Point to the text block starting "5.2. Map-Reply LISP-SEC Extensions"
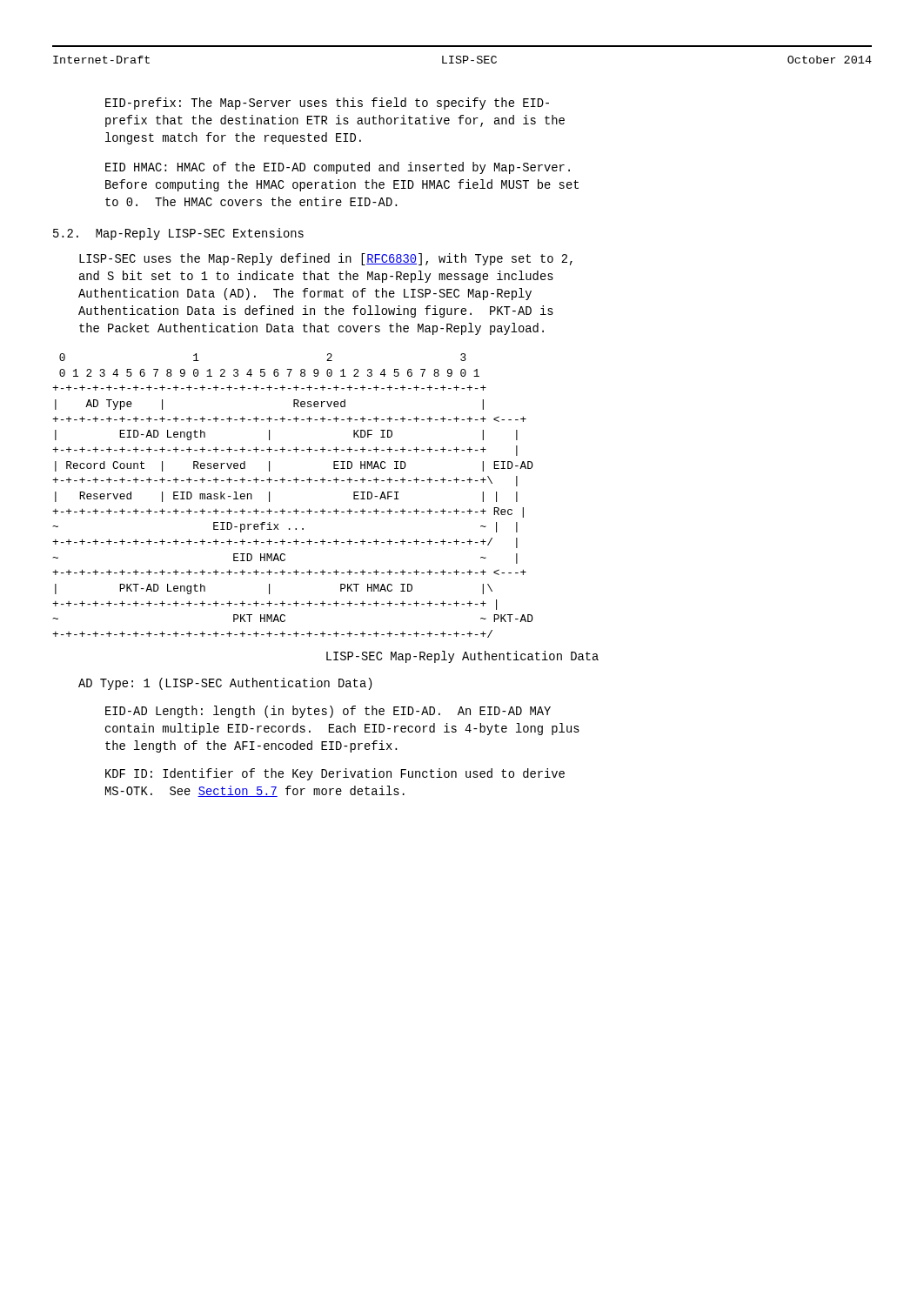The width and height of the screenshot is (924, 1305). point(178,235)
